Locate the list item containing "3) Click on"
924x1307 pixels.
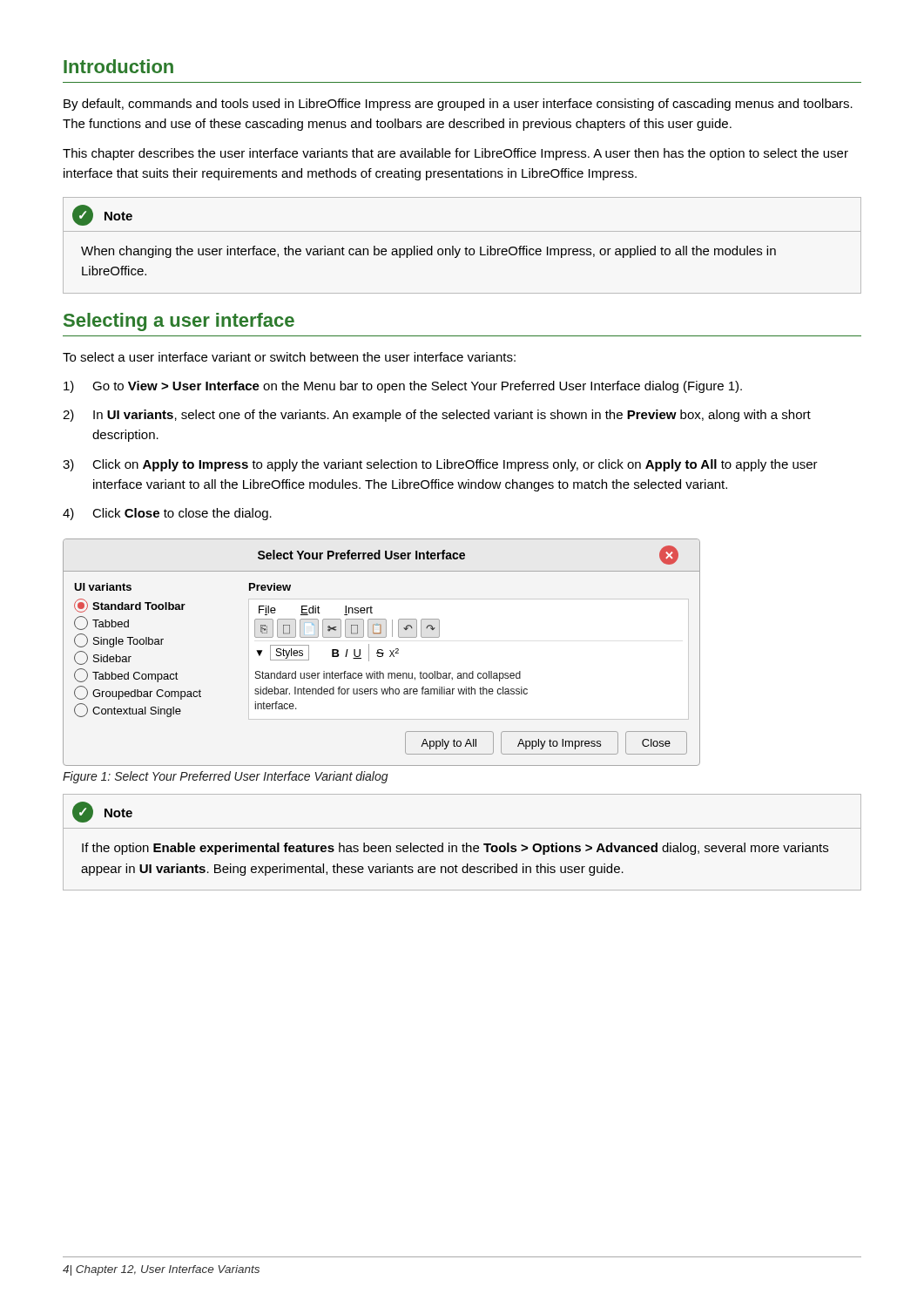pyautogui.click(x=462, y=474)
